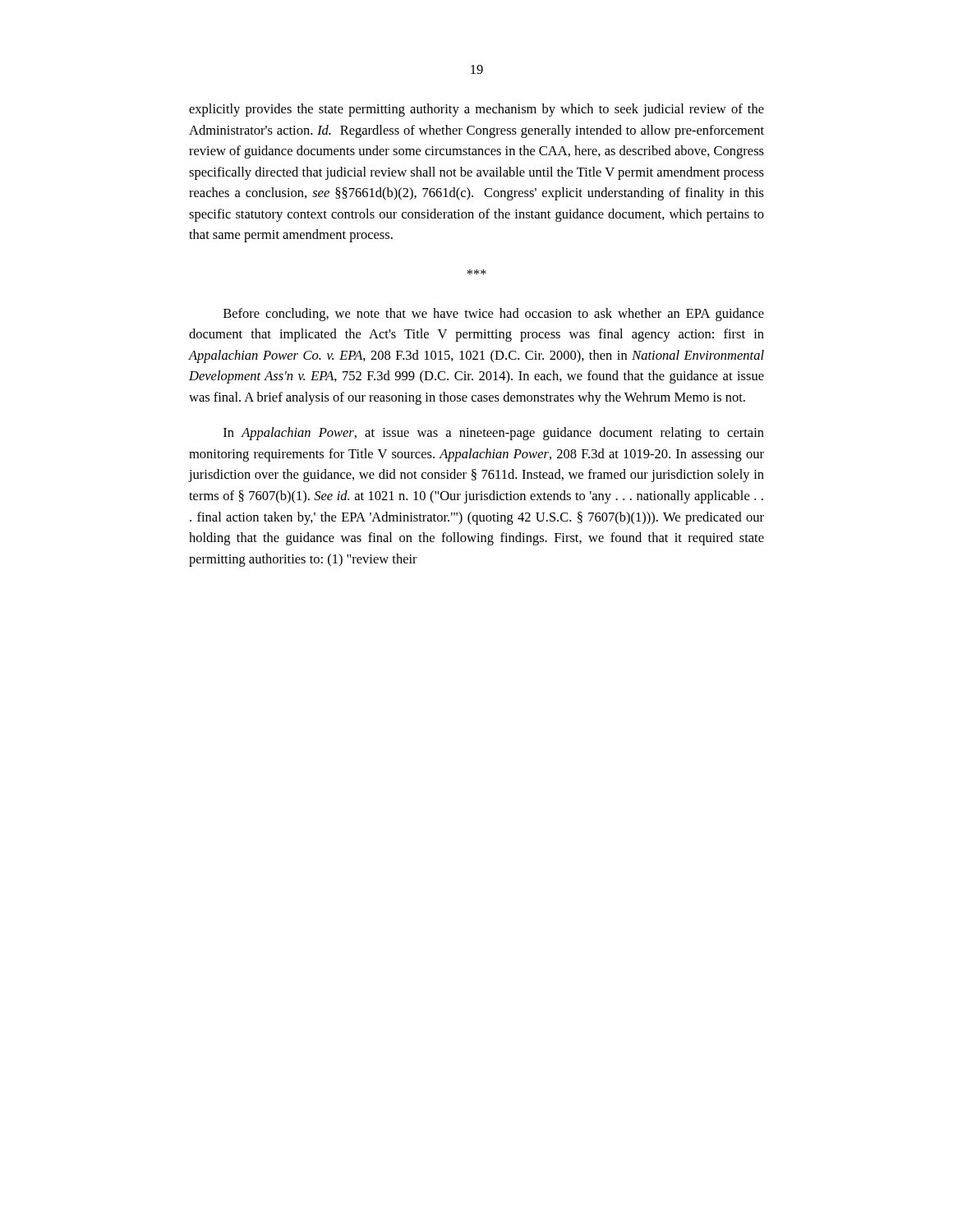Navigate to the element starting "explicitly provides the state"
This screenshot has height=1232, width=953.
click(x=476, y=172)
